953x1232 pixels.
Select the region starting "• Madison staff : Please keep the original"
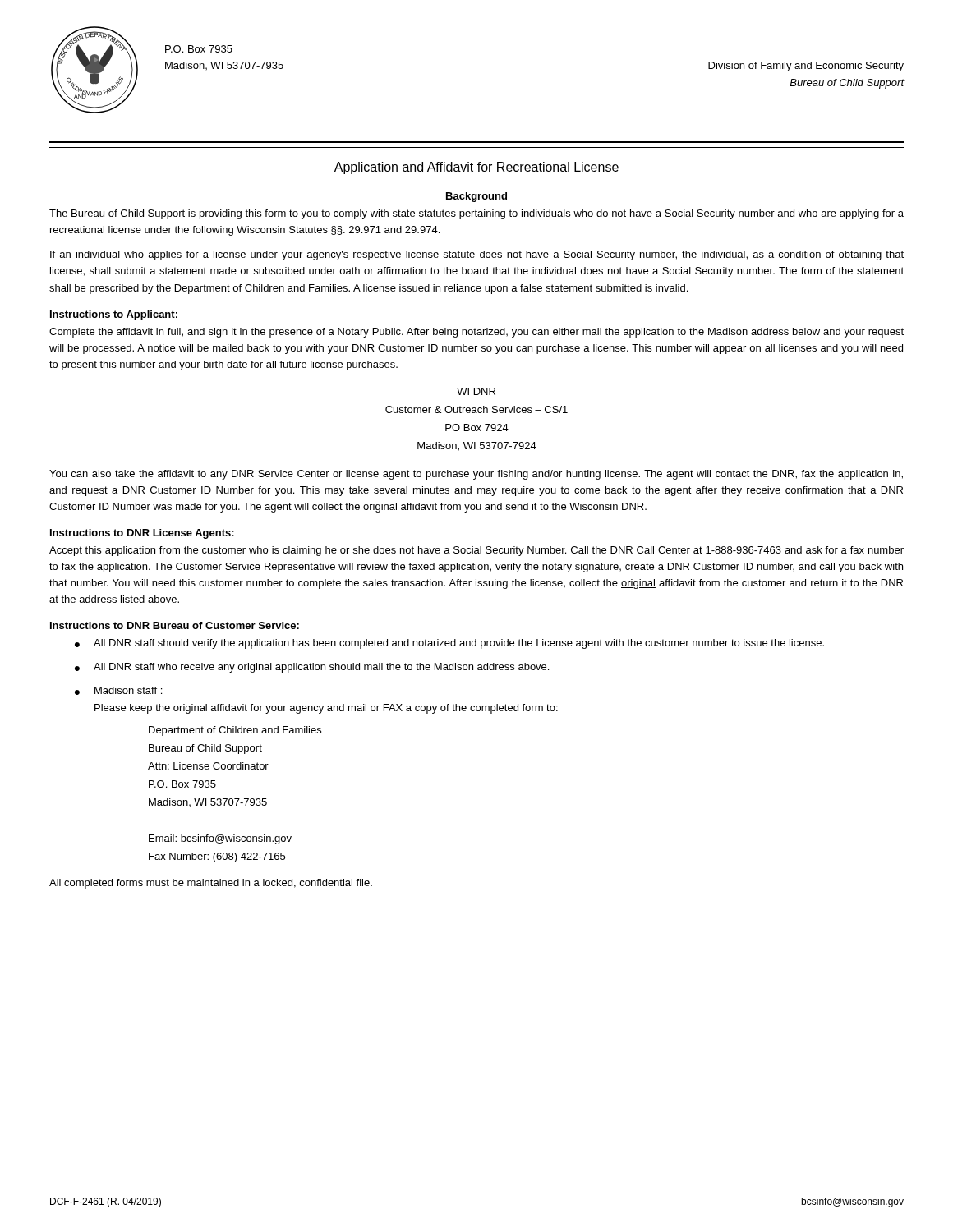click(489, 699)
